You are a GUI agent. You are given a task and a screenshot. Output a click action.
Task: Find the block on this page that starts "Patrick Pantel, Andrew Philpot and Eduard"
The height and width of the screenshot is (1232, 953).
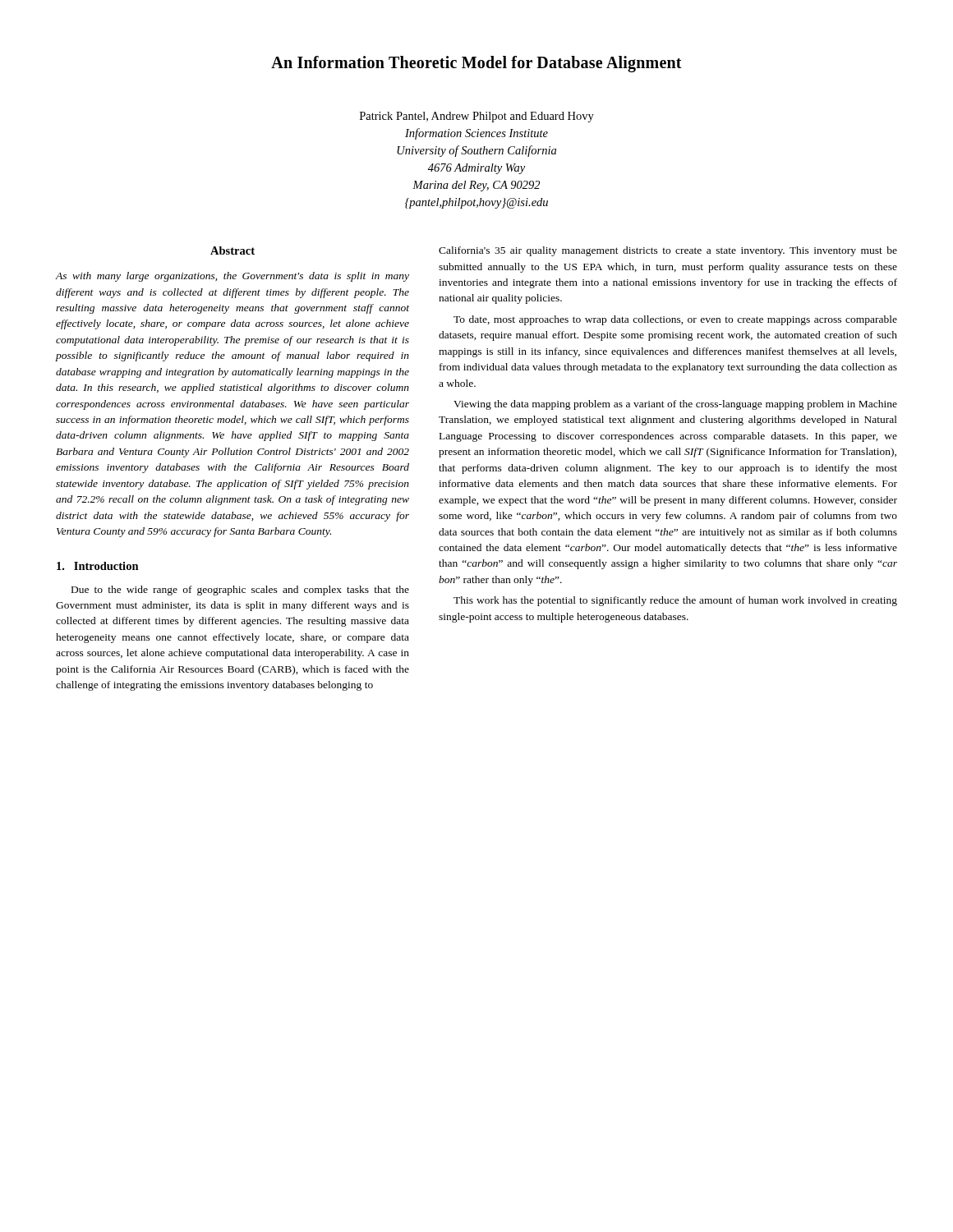pos(476,159)
